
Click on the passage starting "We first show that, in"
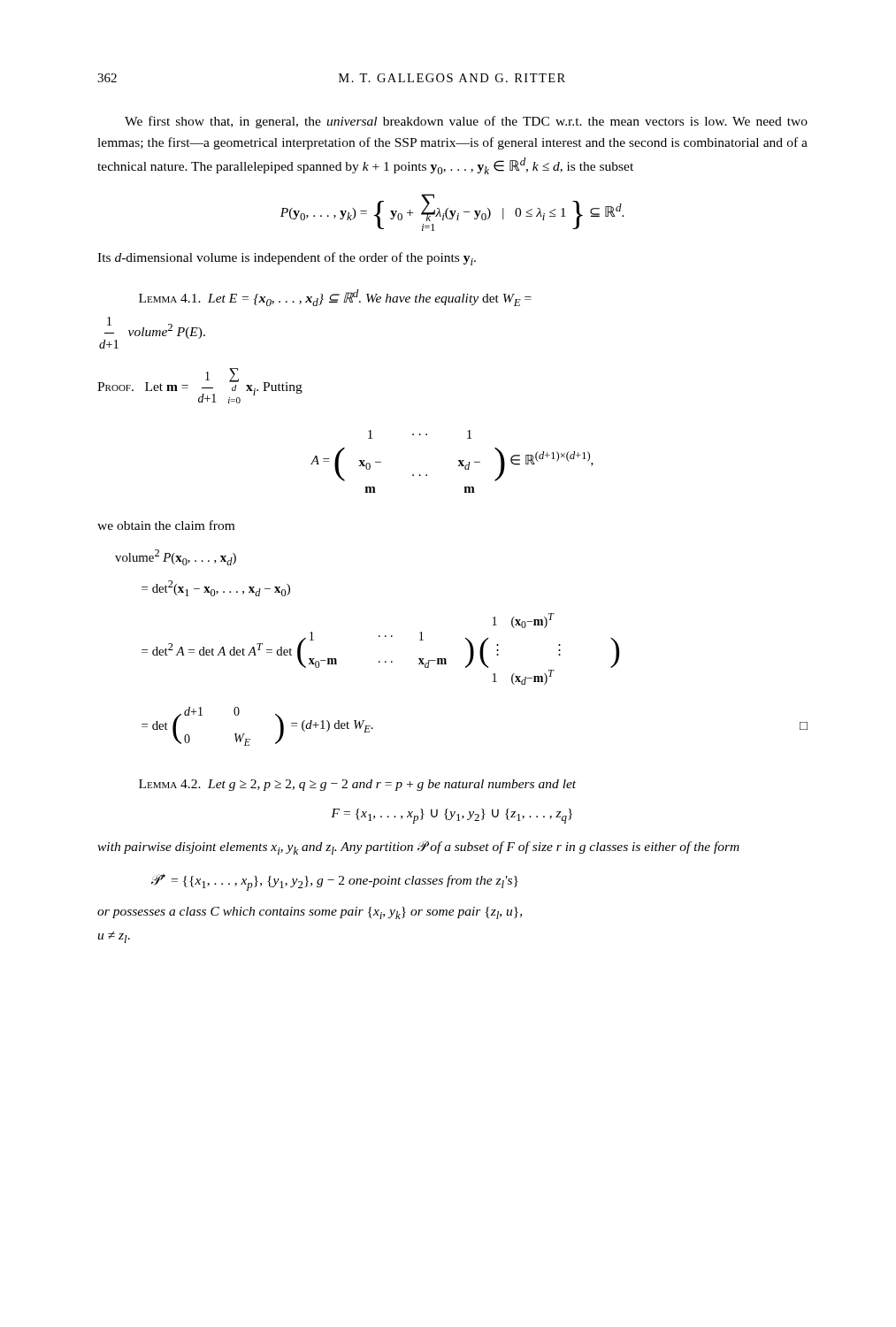pyautogui.click(x=452, y=145)
